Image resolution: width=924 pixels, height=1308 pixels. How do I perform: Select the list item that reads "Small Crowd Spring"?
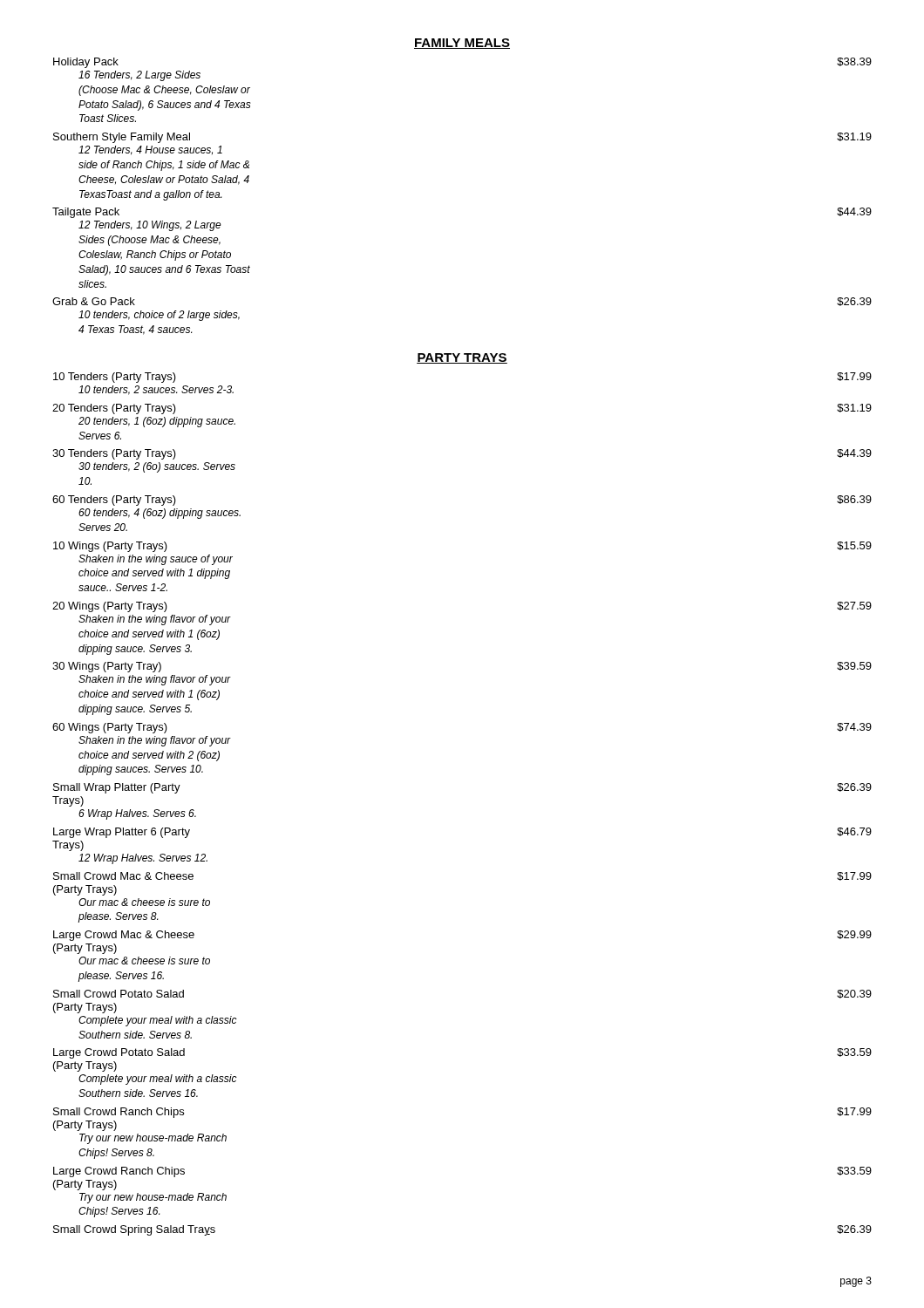[136, 1230]
